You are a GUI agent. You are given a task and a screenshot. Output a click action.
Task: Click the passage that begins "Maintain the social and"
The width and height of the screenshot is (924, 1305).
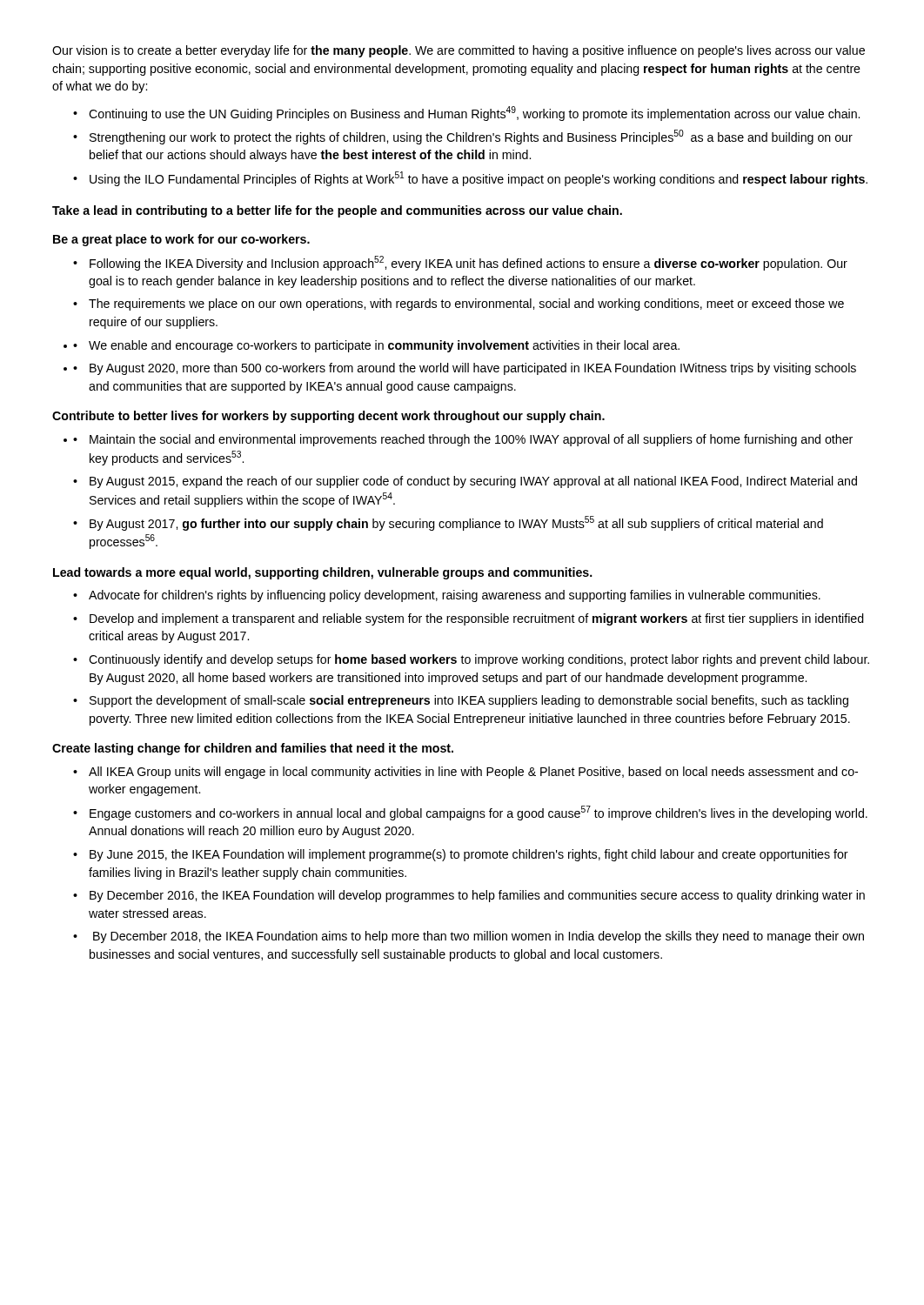tap(471, 449)
